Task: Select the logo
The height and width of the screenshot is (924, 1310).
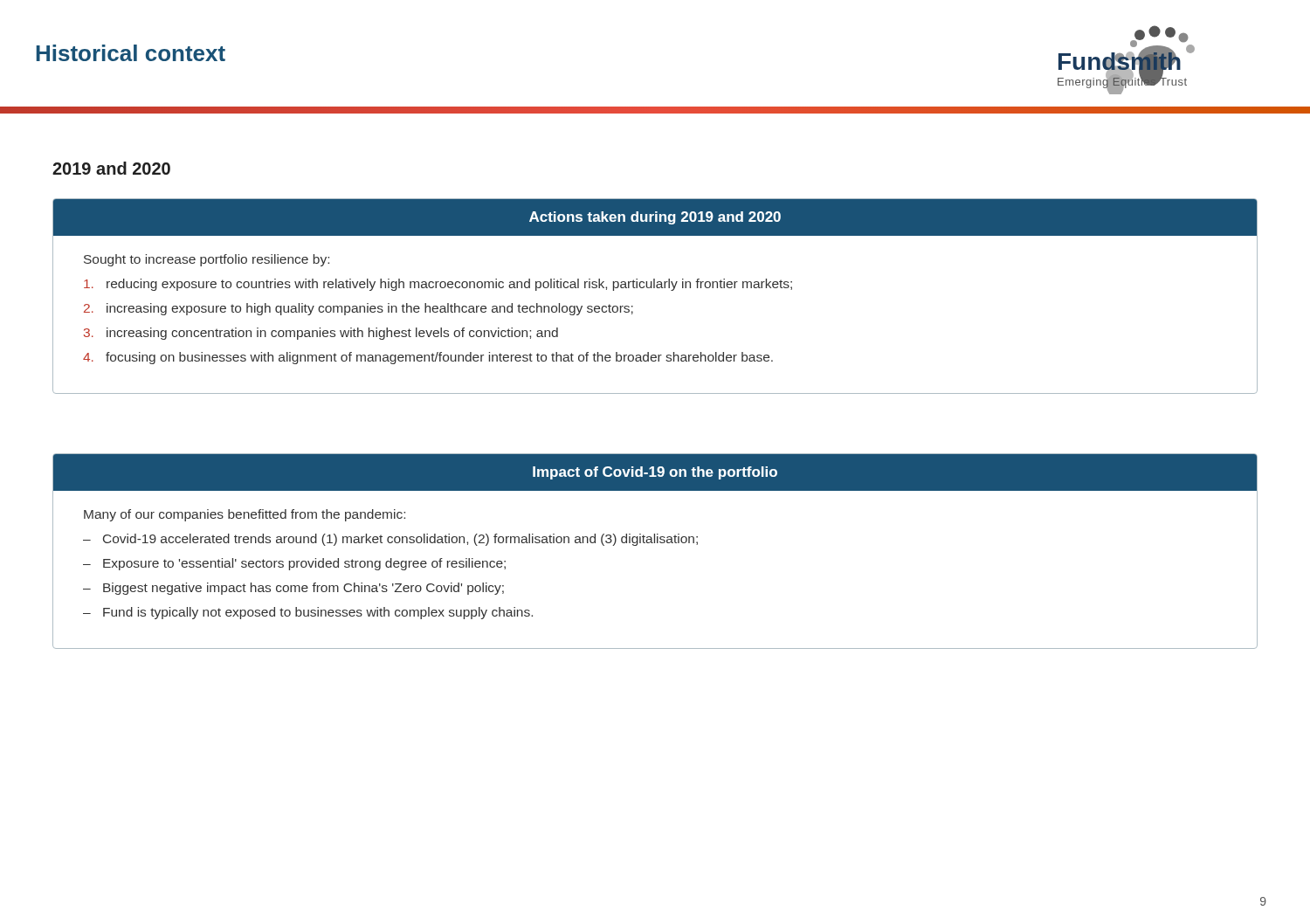Action: (x=1166, y=59)
